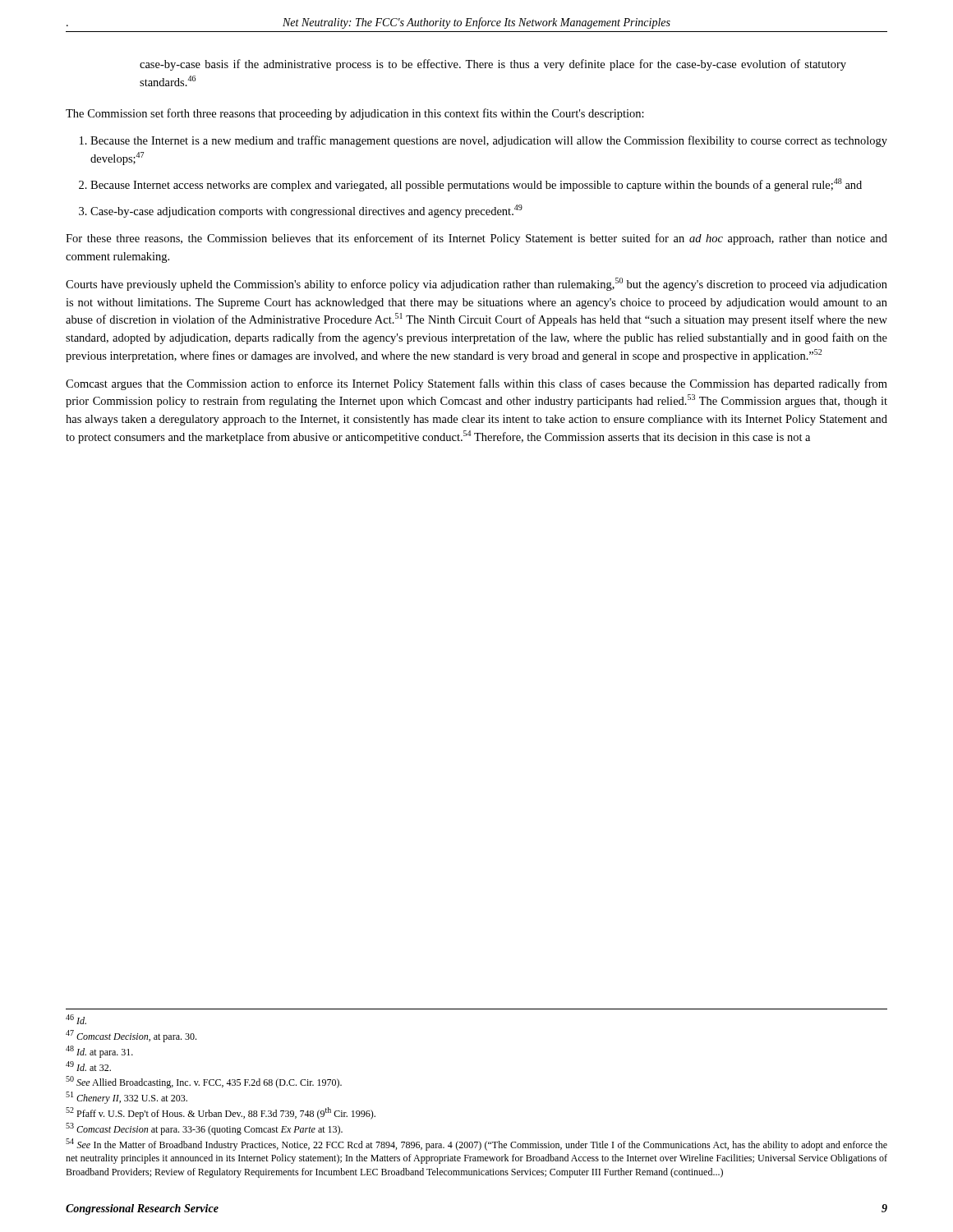Find the block on this page that starts "Comcast argues that the Commission action to enforce"

pyautogui.click(x=476, y=411)
